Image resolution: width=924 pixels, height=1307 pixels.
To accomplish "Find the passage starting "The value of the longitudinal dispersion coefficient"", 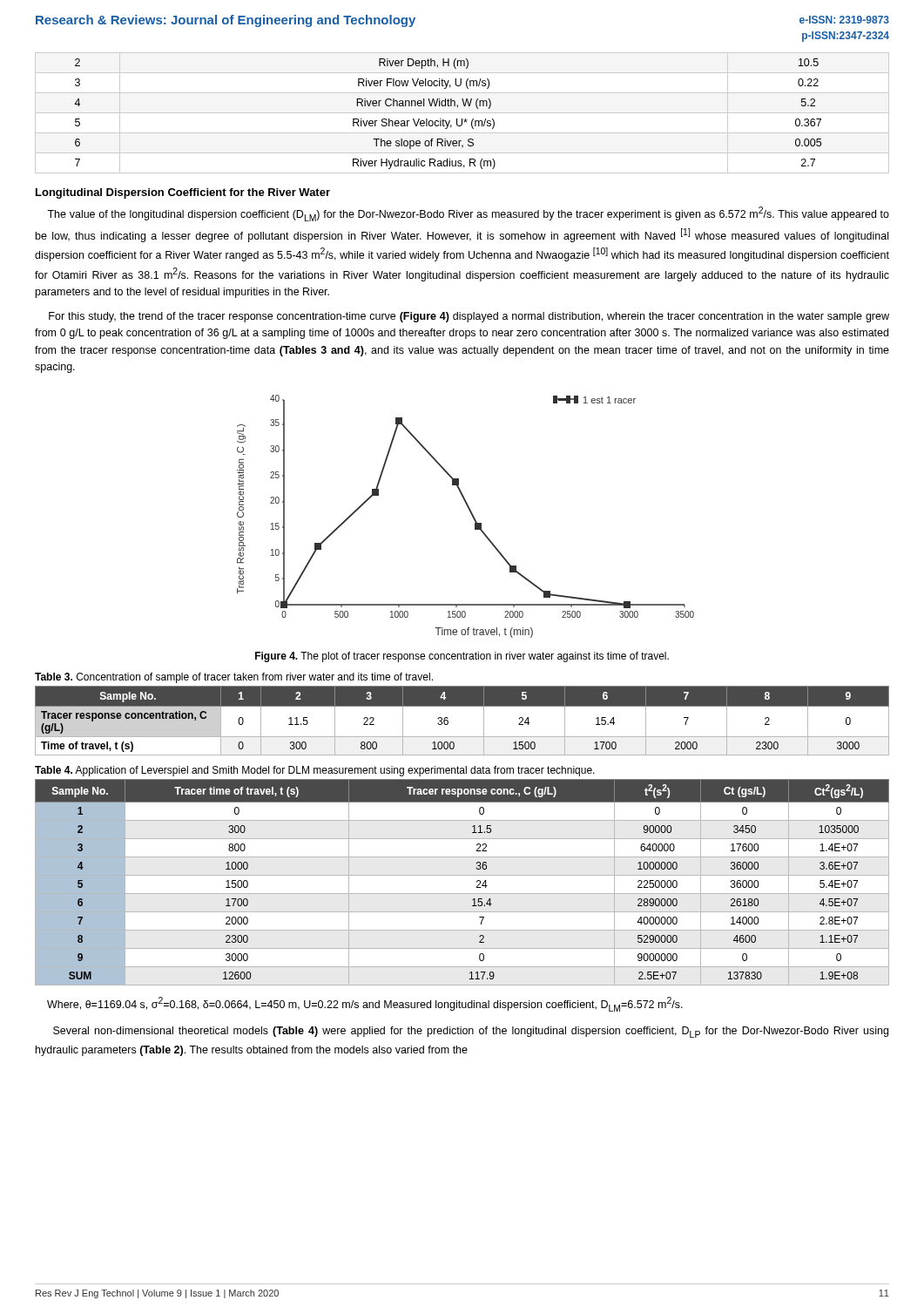I will pyautogui.click(x=462, y=252).
